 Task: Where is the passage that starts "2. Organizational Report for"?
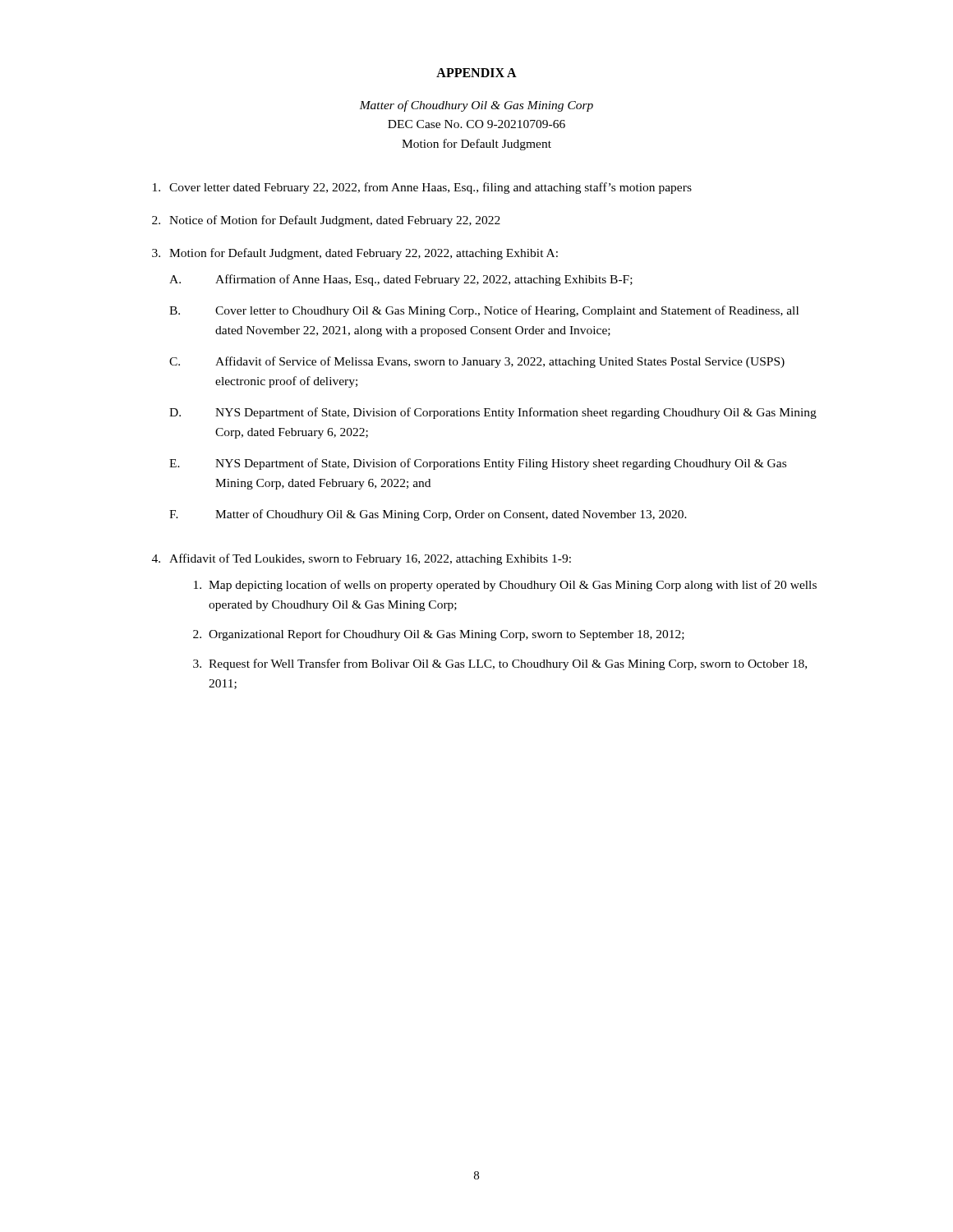click(x=495, y=634)
